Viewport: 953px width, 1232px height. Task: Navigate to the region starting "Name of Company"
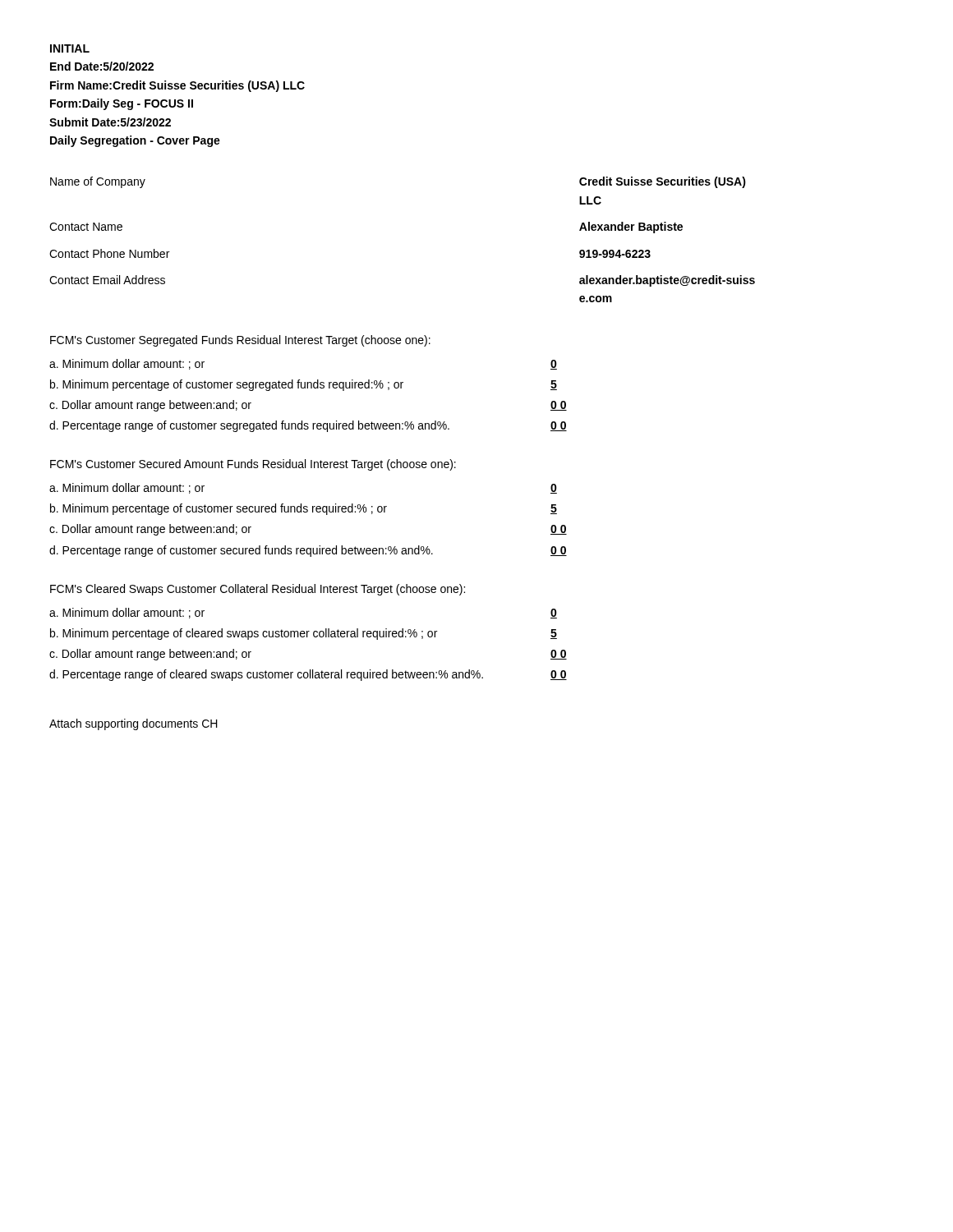pos(97,182)
